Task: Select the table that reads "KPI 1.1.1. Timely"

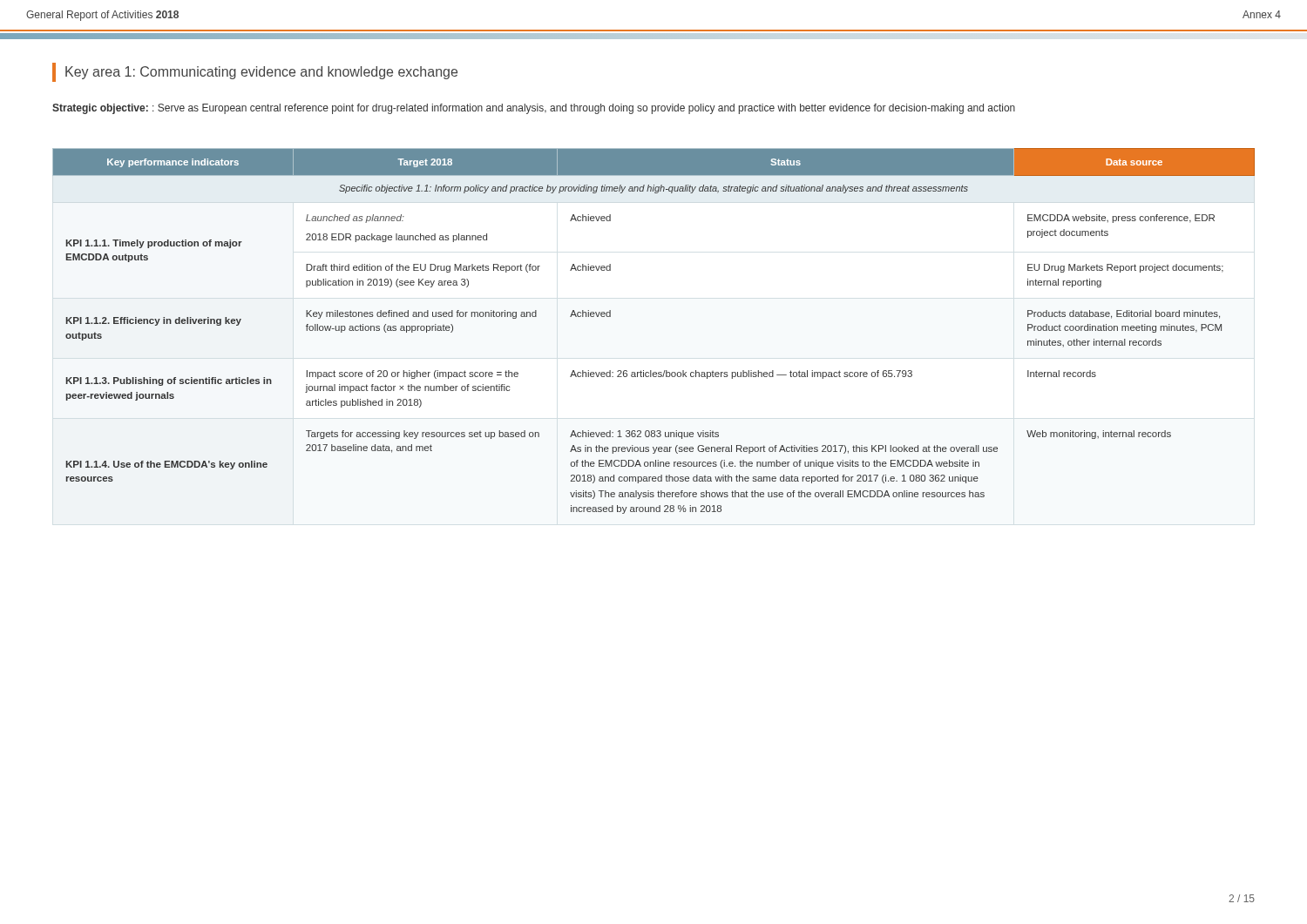Action: [654, 337]
